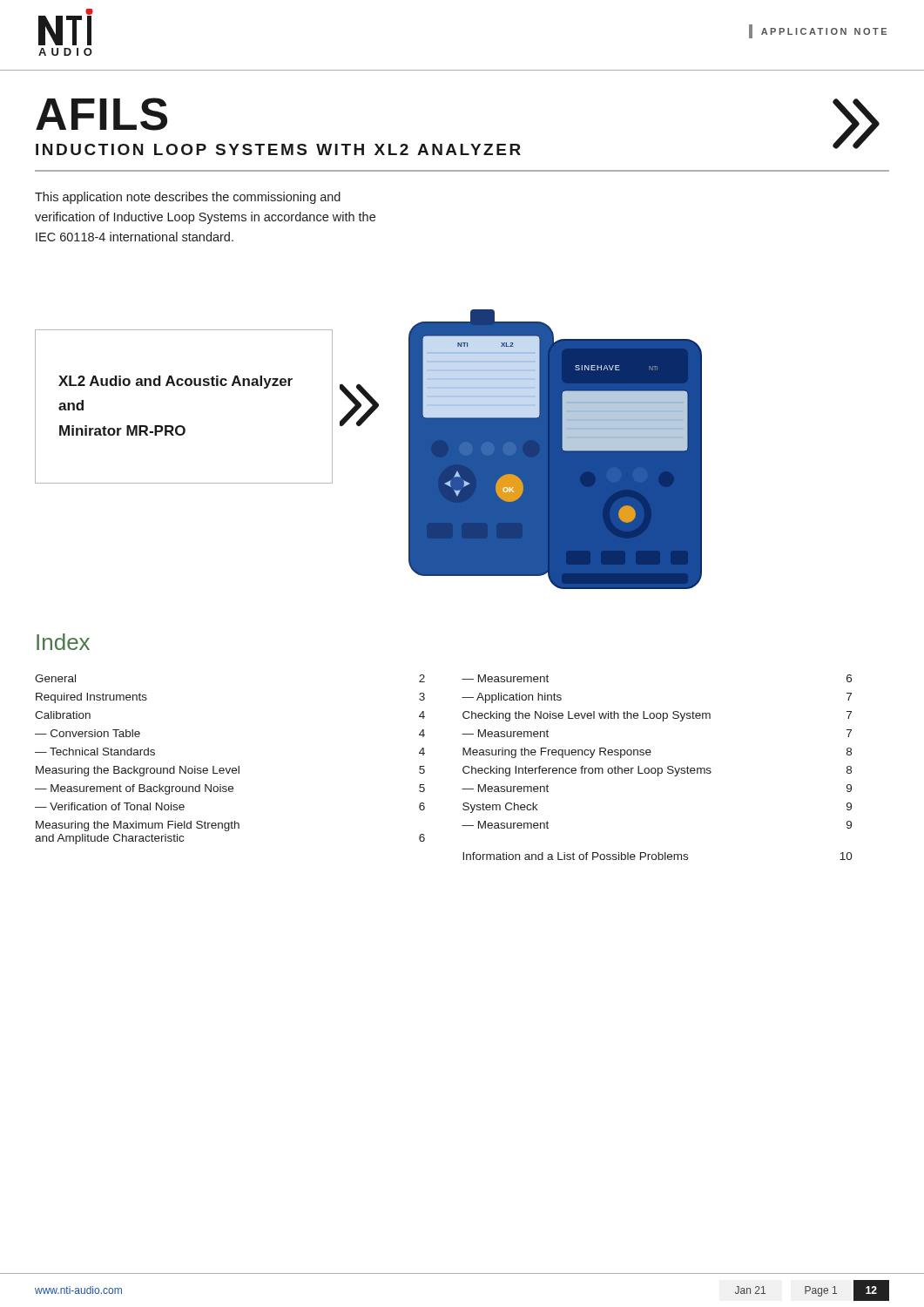Viewport: 924px width, 1307px height.
Task: Select the illustration
Action: coord(462,457)
